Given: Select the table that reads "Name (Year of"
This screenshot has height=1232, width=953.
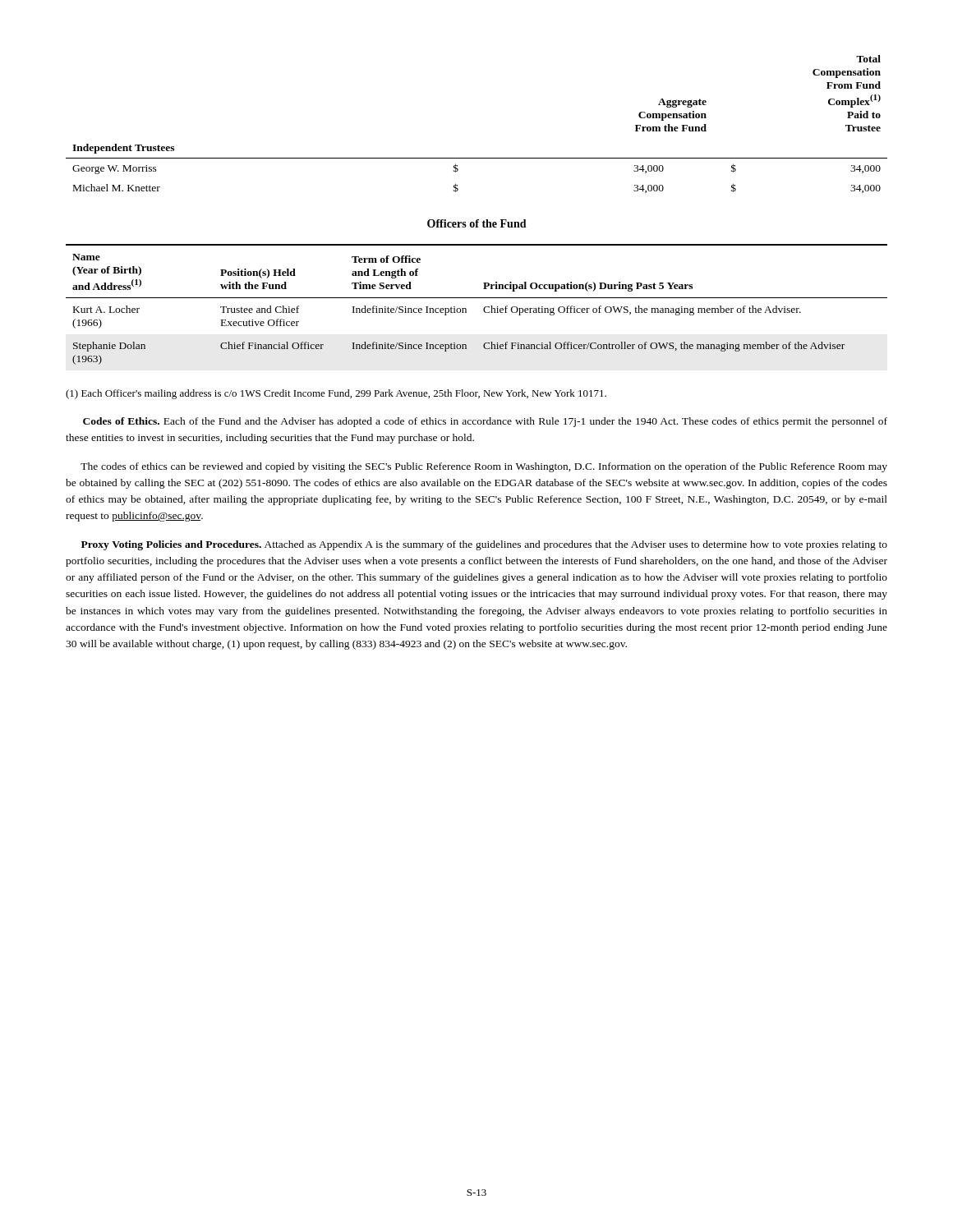Looking at the screenshot, I should 476,307.
